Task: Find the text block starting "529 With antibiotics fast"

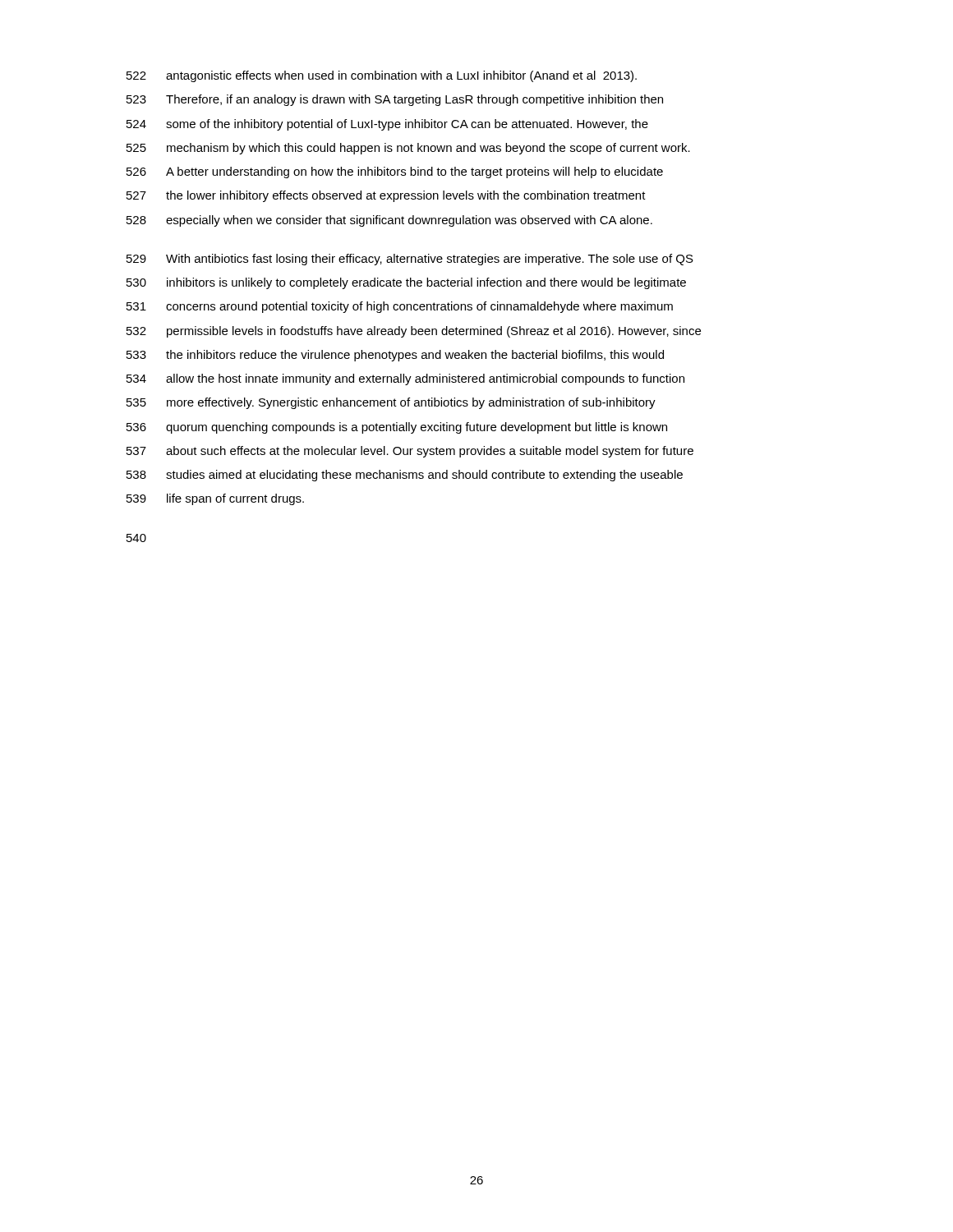Action: pos(476,378)
